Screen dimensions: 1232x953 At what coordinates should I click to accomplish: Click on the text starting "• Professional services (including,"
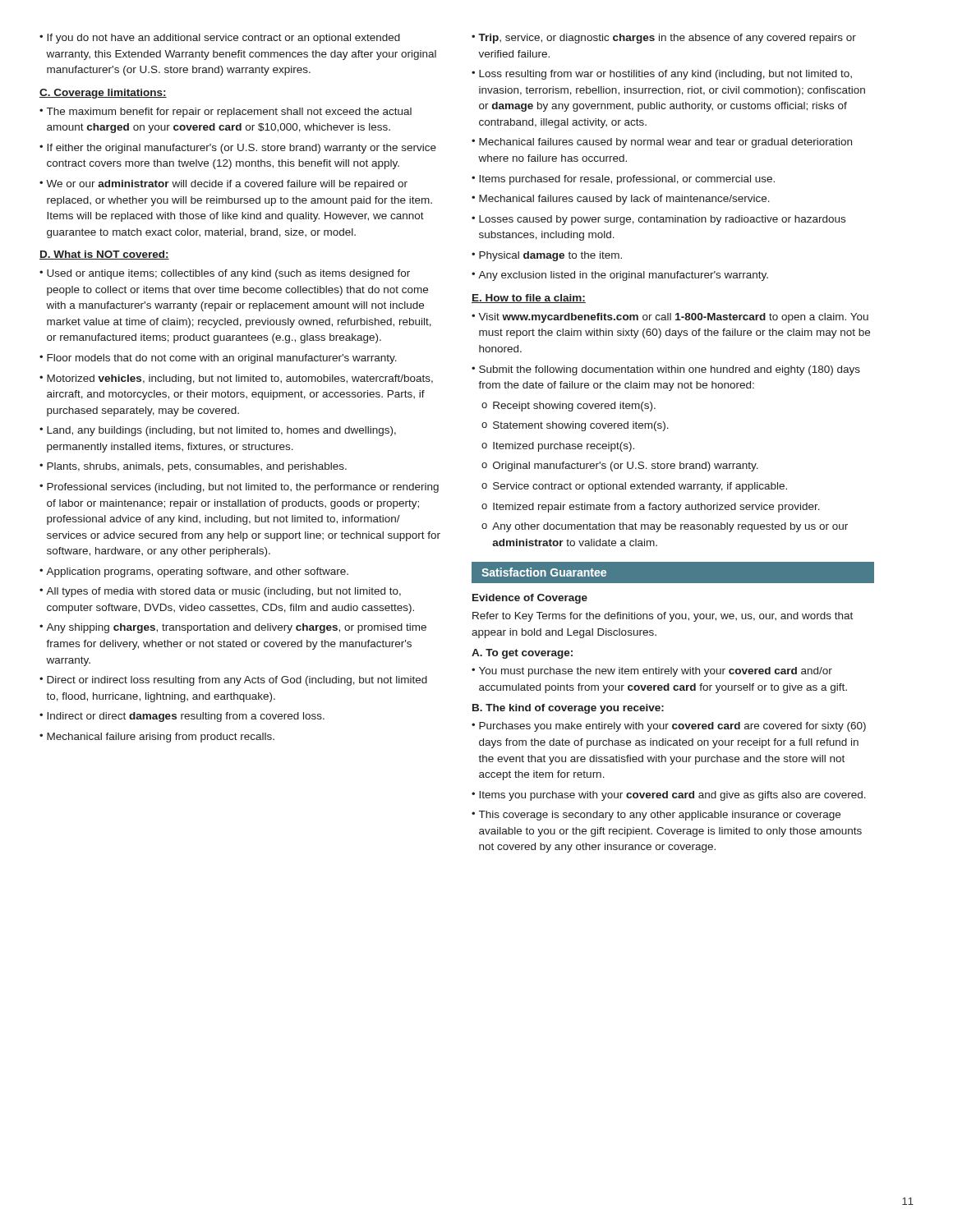point(241,519)
